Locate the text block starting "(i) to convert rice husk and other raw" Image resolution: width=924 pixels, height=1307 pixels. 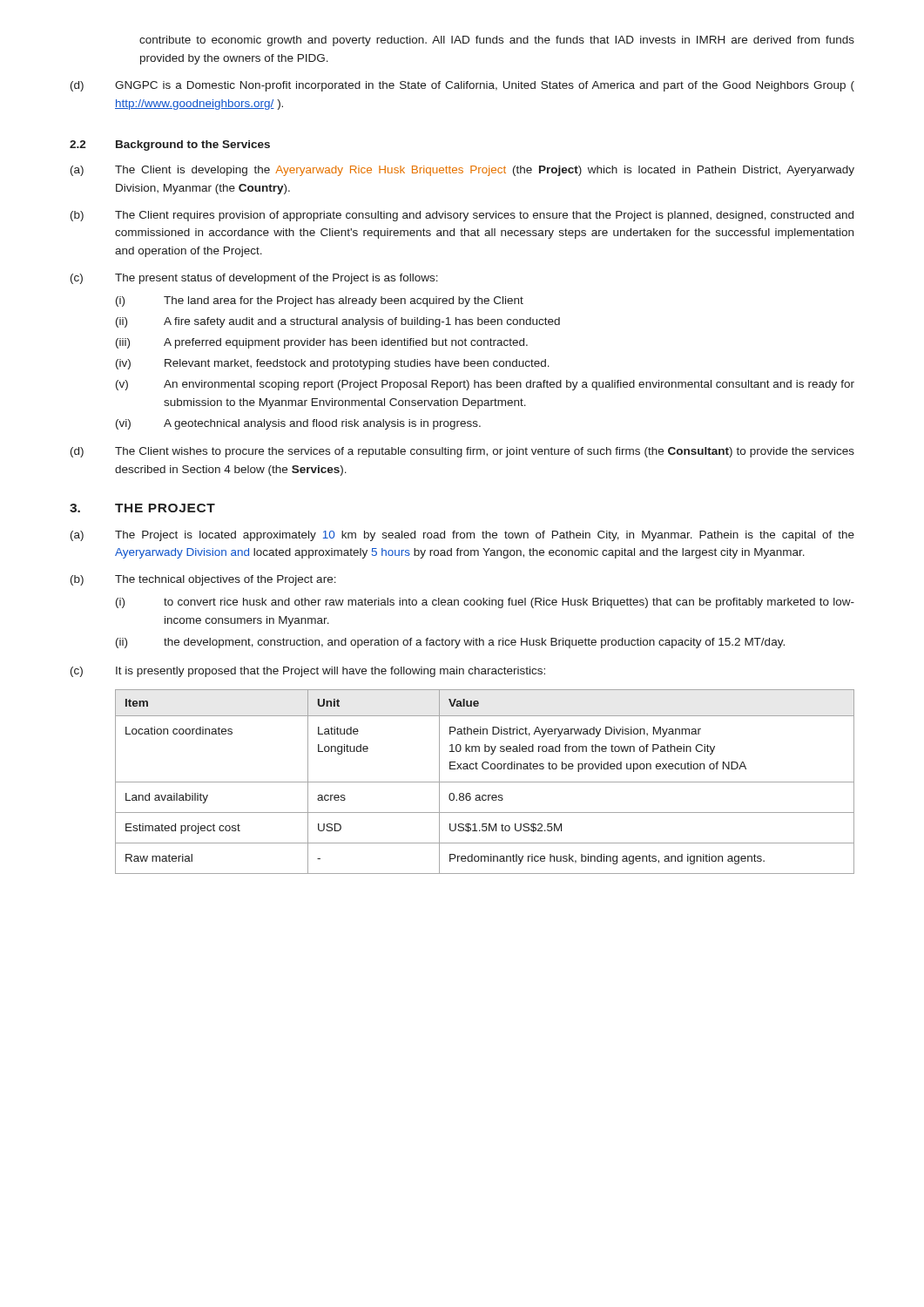pyautogui.click(x=485, y=612)
